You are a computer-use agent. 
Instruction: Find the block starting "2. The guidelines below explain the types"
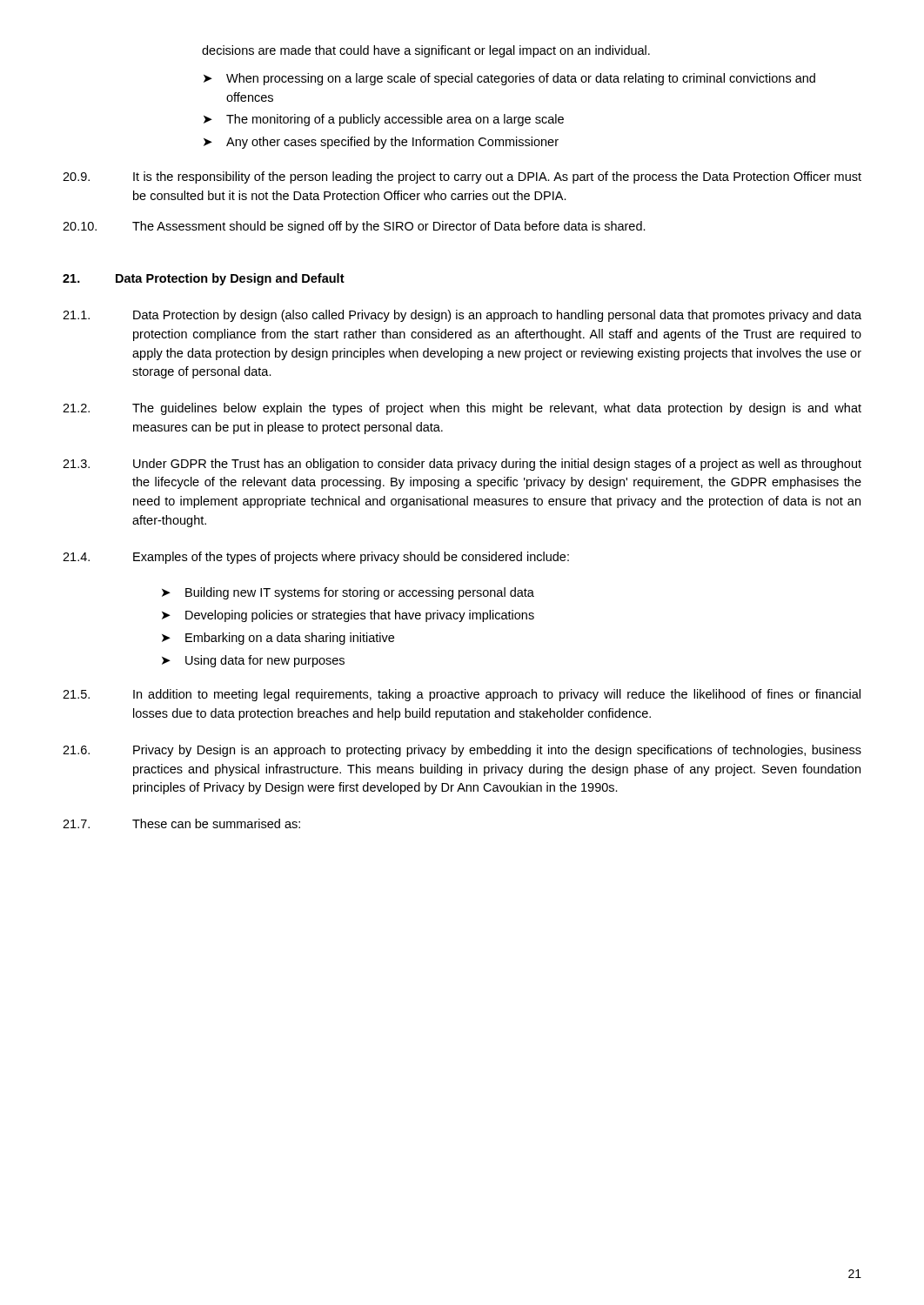tap(462, 418)
